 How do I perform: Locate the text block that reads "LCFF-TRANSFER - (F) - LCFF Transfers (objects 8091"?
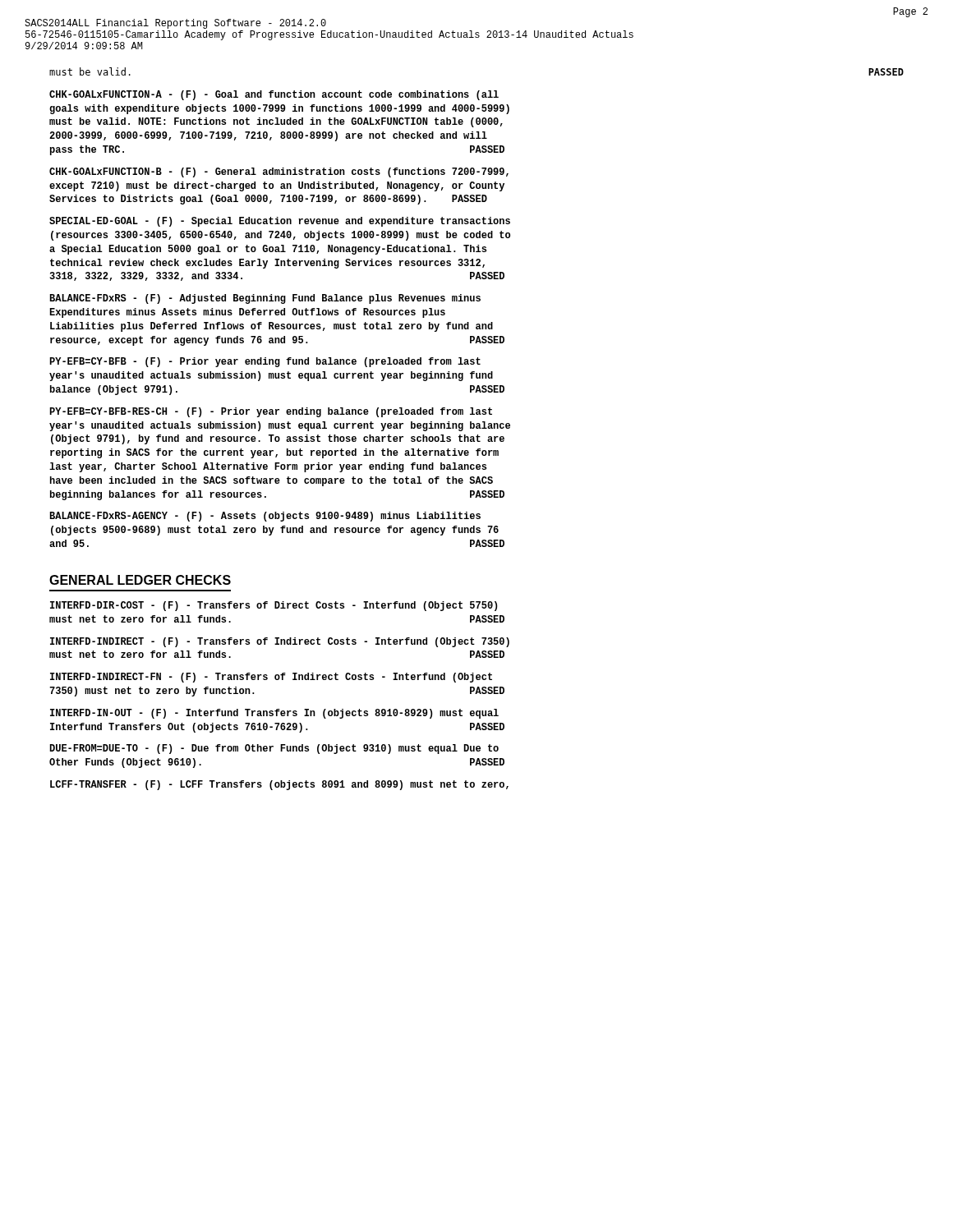pos(476,786)
